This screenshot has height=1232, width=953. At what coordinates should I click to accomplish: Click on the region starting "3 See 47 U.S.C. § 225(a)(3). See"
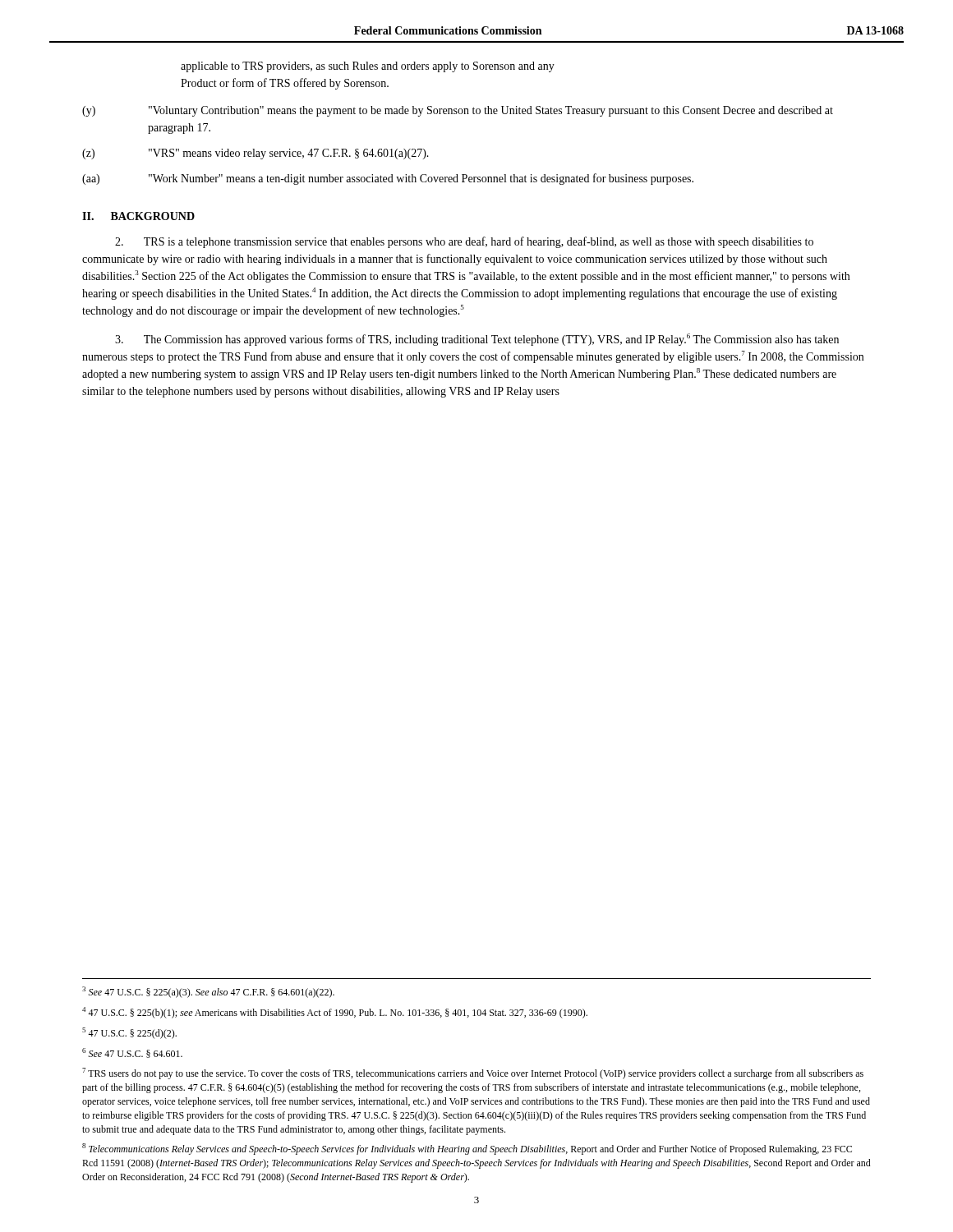pos(208,992)
